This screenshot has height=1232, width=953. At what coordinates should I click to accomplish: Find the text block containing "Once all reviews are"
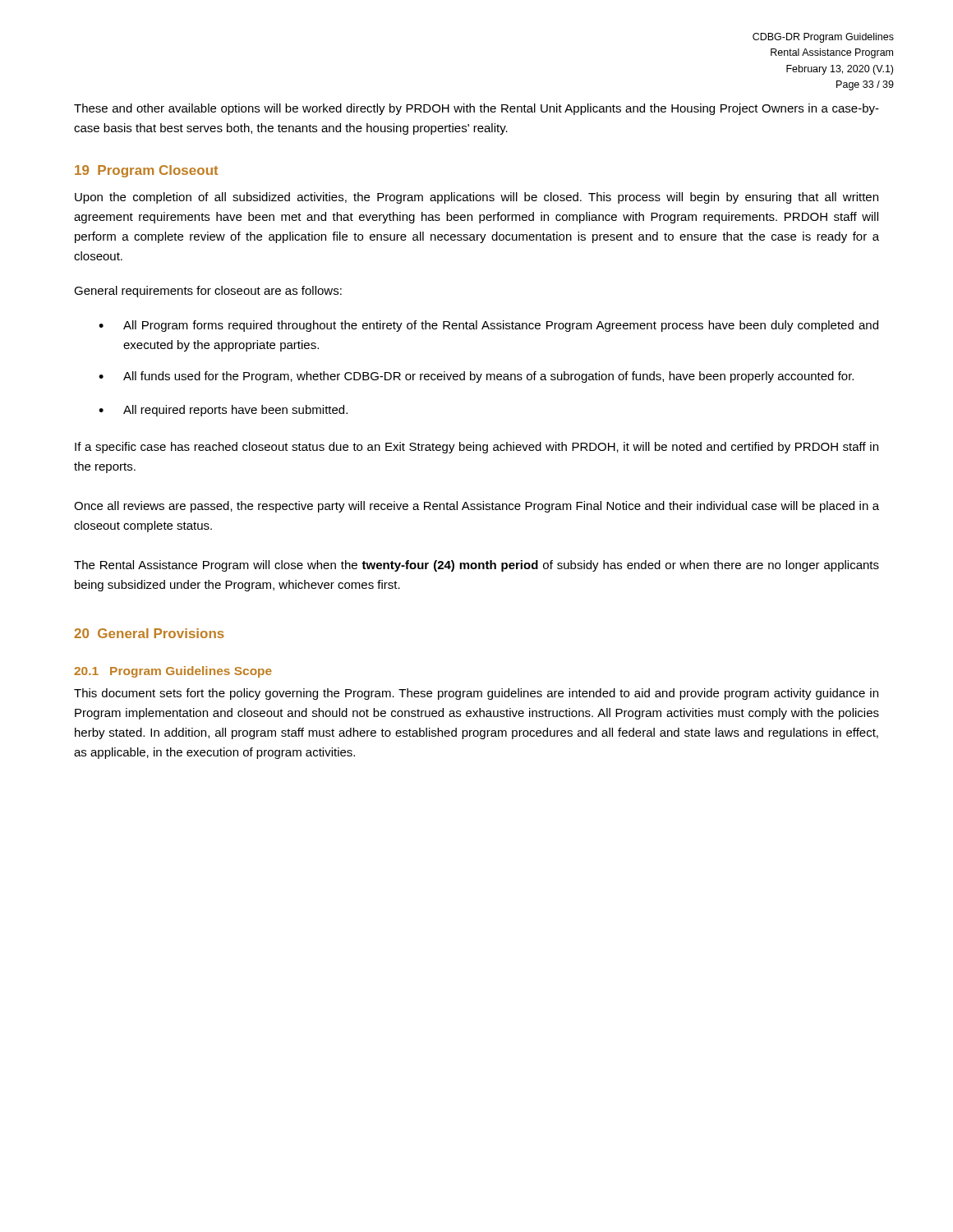tap(476, 515)
